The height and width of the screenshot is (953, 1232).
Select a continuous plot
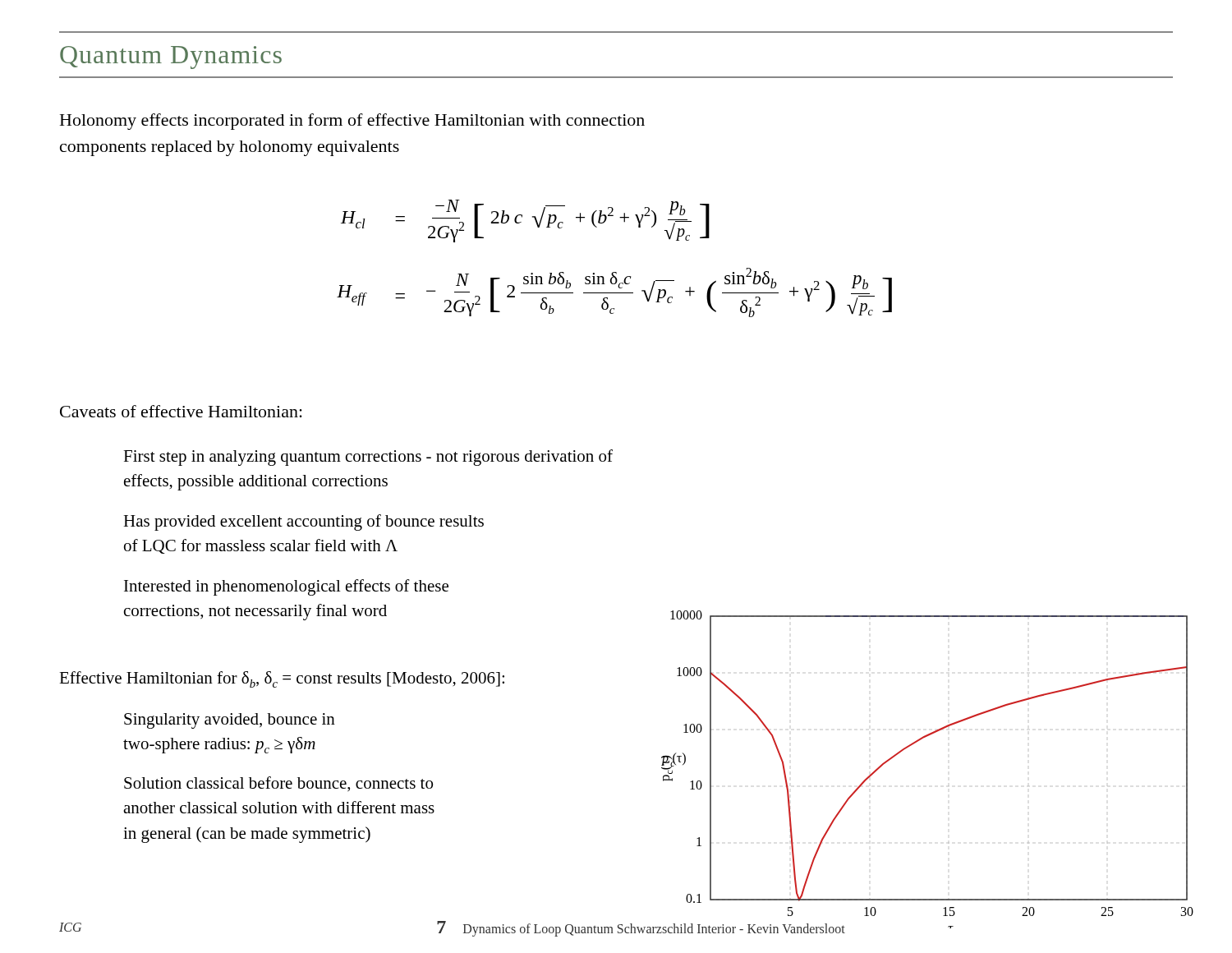928,768
